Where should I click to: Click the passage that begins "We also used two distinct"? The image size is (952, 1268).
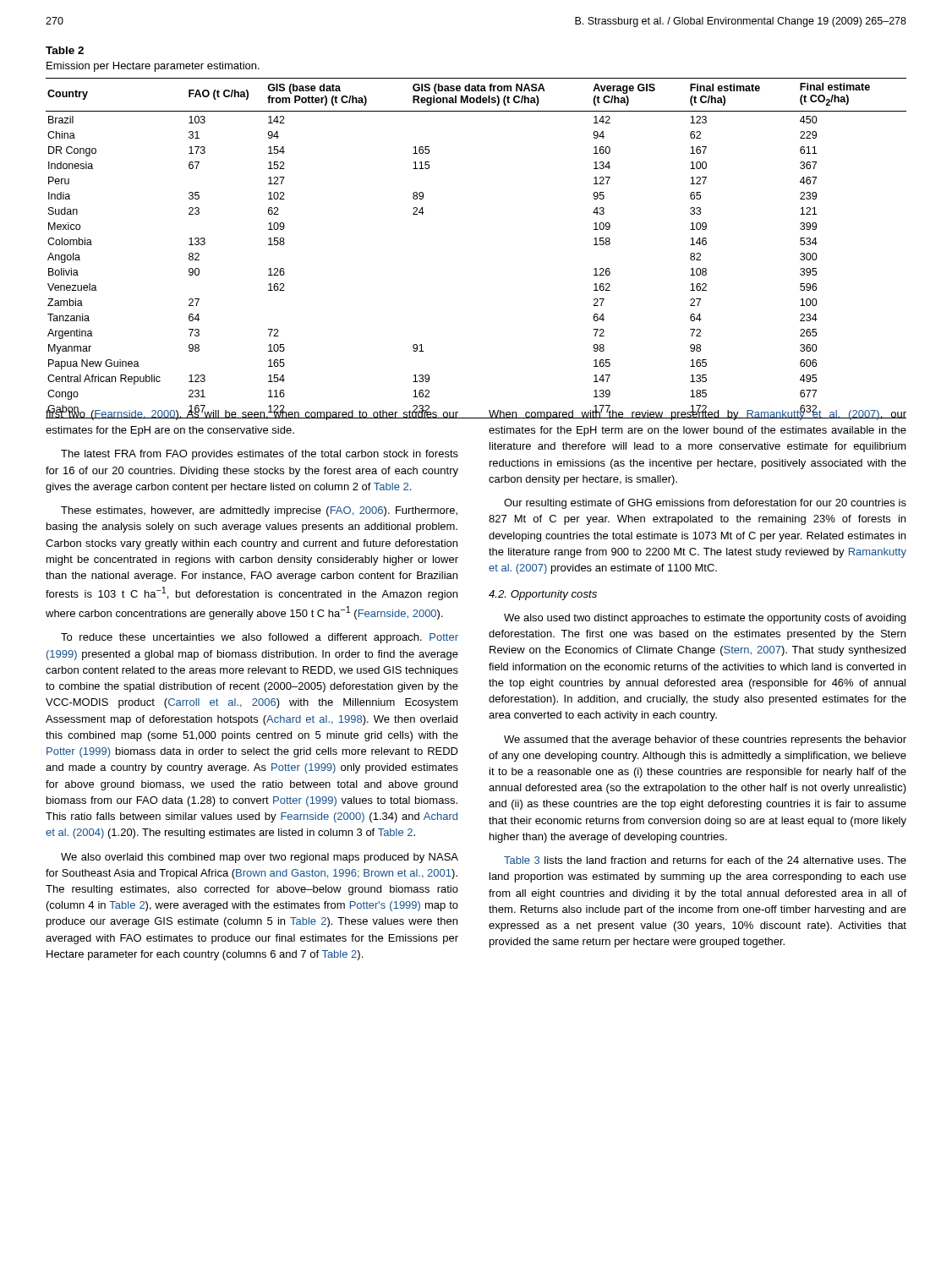697,666
